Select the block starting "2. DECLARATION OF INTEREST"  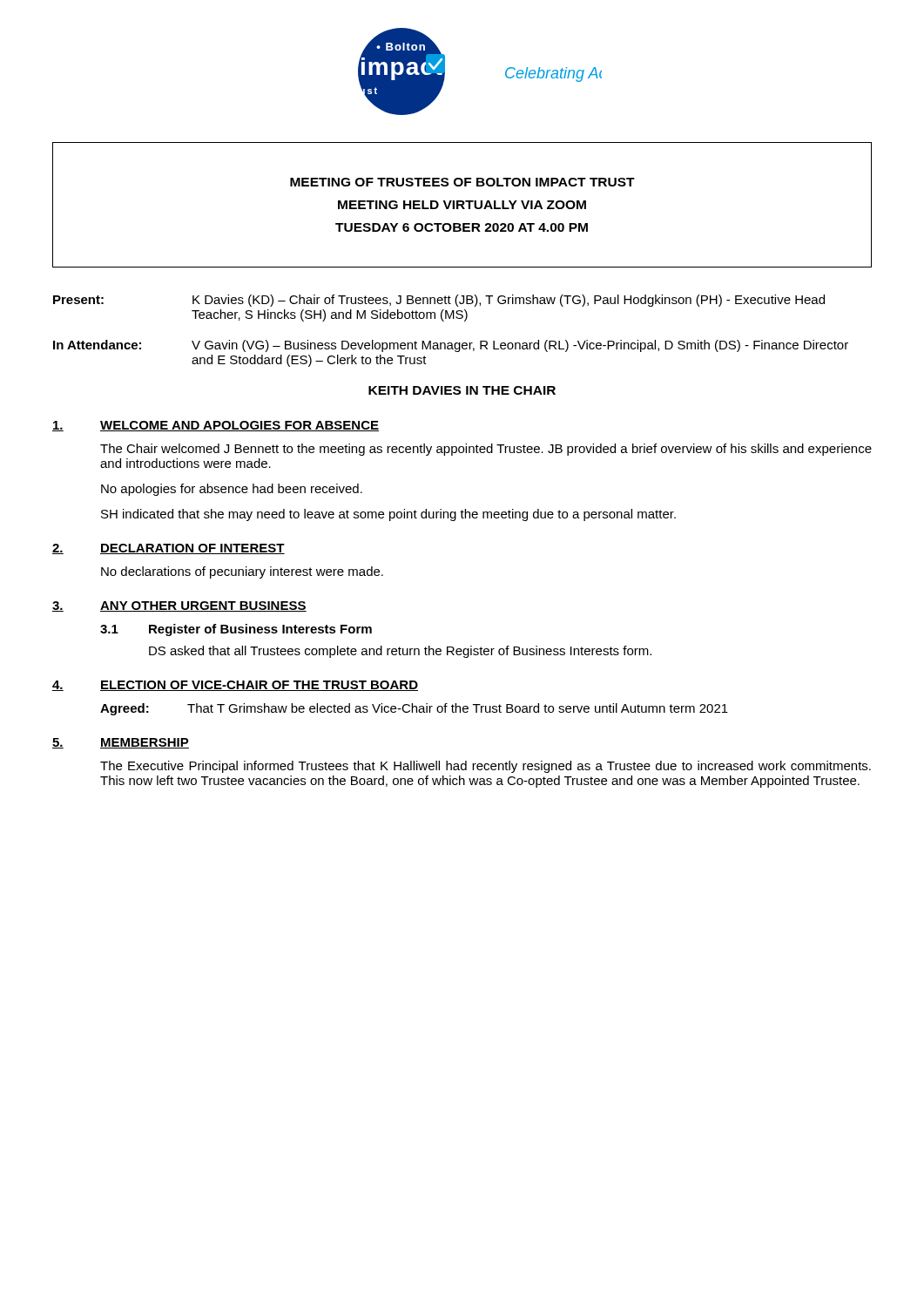point(168,548)
